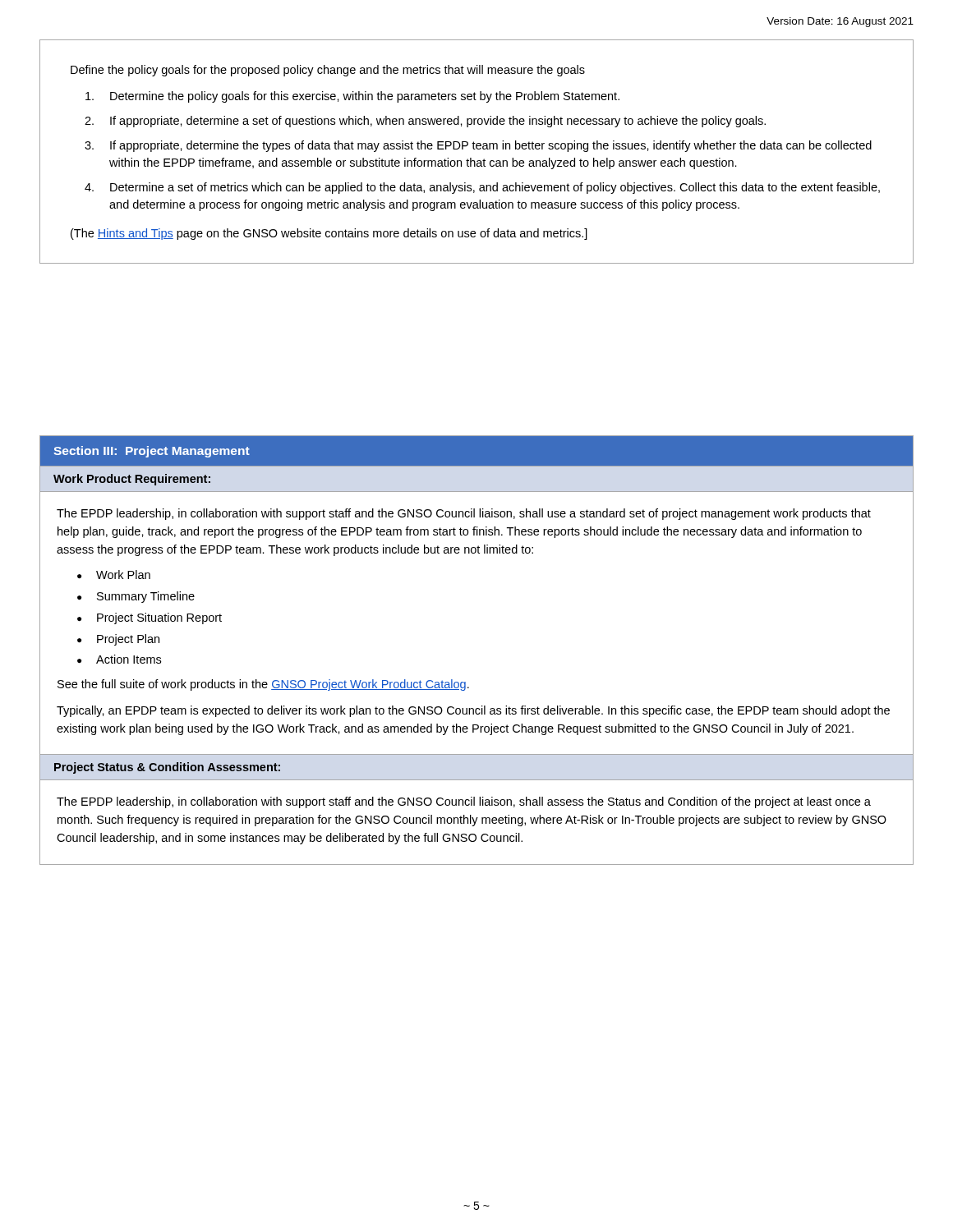Screen dimensions: 1232x953
Task: Click on the region starting "Project Situation Report"
Action: [x=159, y=617]
